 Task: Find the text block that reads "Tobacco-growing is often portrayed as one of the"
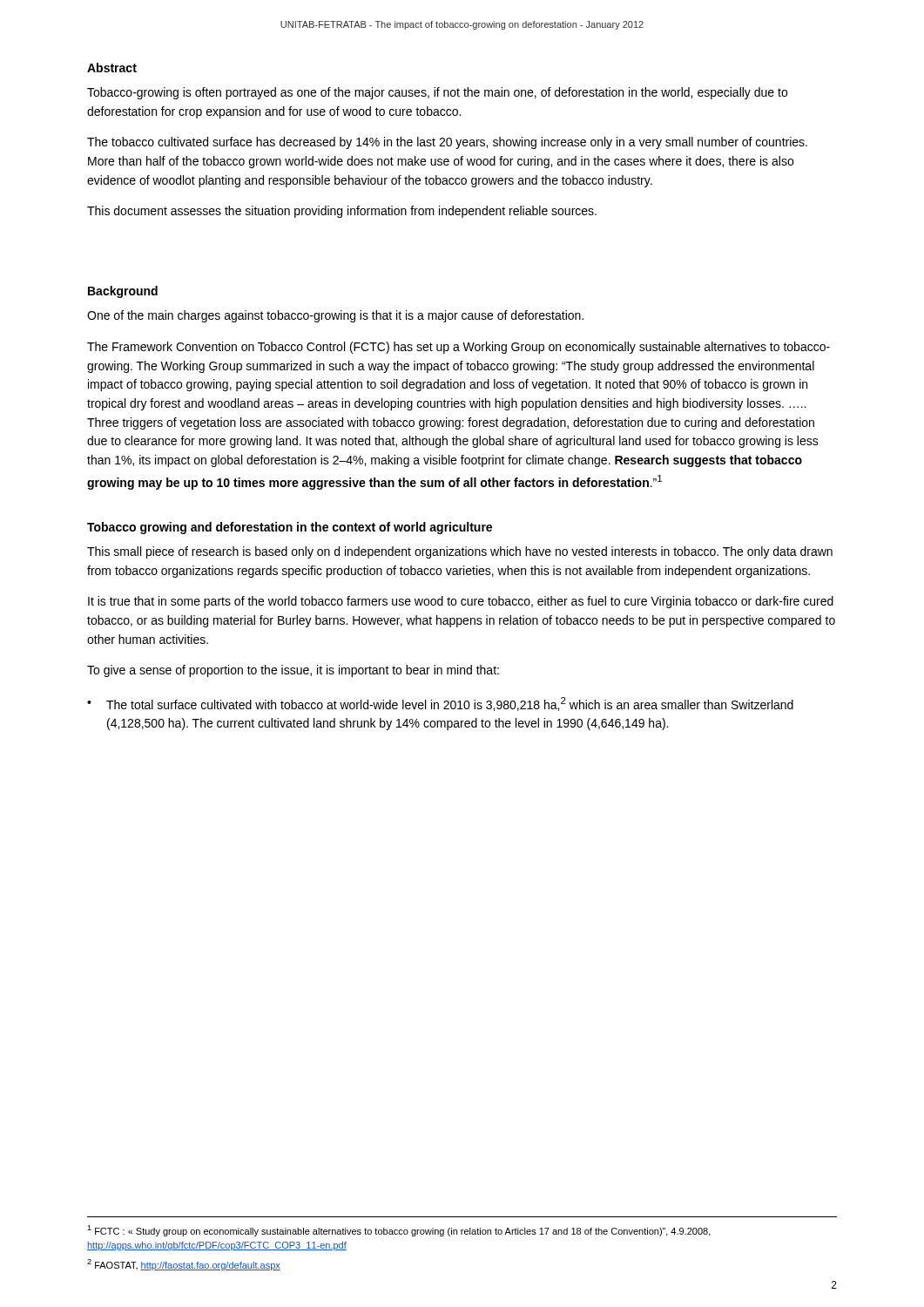pyautogui.click(x=438, y=102)
